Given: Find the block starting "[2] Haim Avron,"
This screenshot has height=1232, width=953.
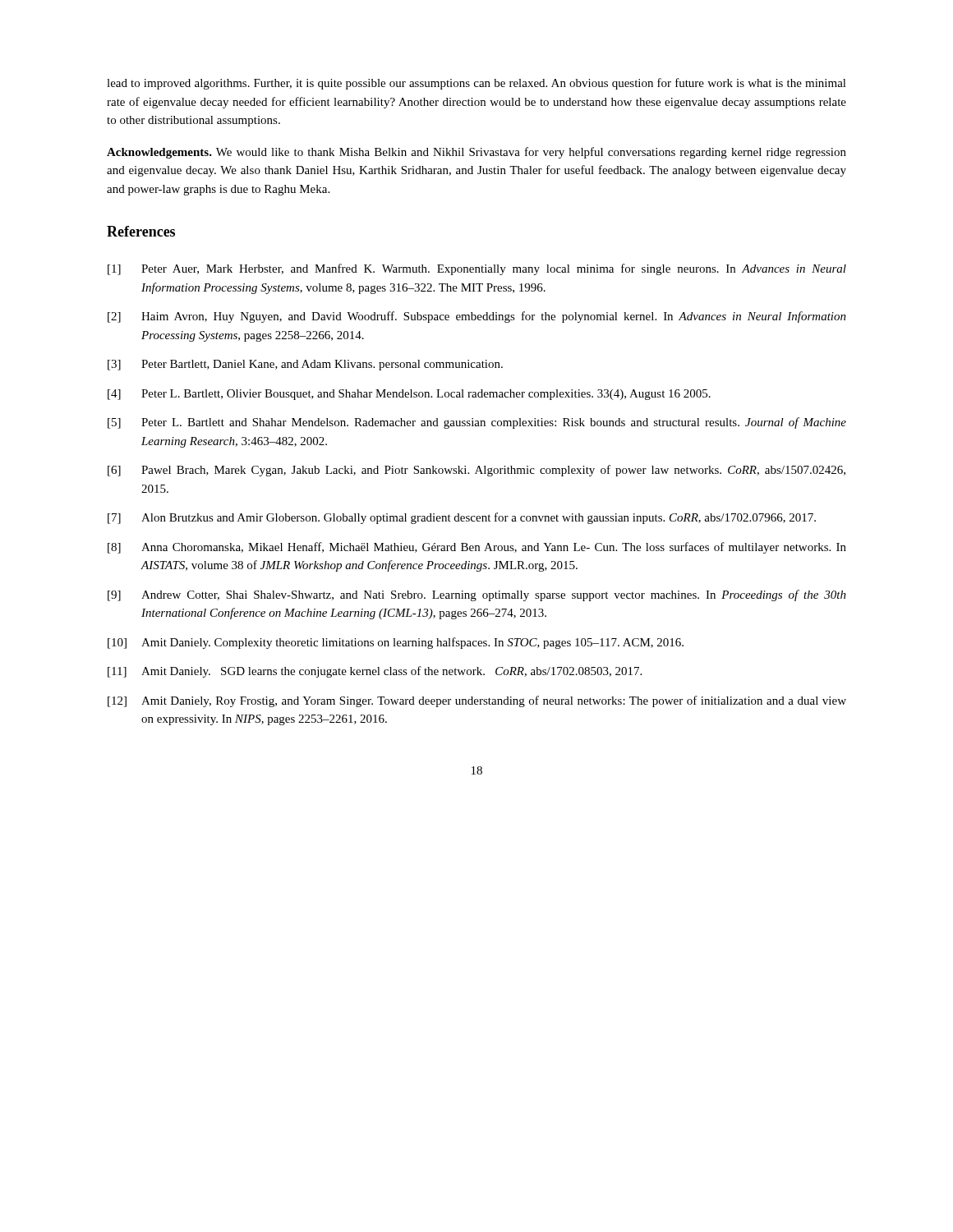Looking at the screenshot, I should coord(476,326).
